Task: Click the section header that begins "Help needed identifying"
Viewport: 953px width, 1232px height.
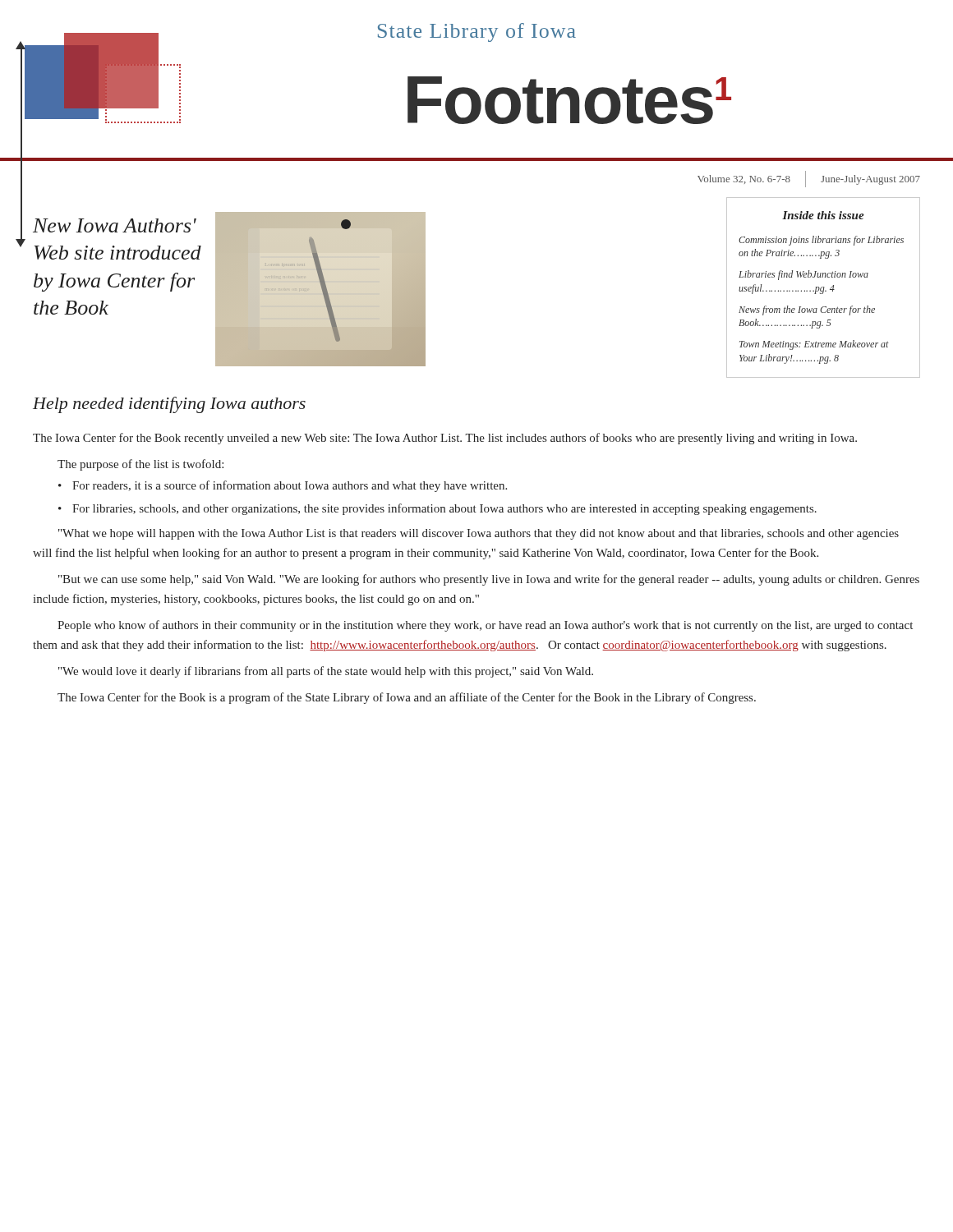Action: (476, 548)
